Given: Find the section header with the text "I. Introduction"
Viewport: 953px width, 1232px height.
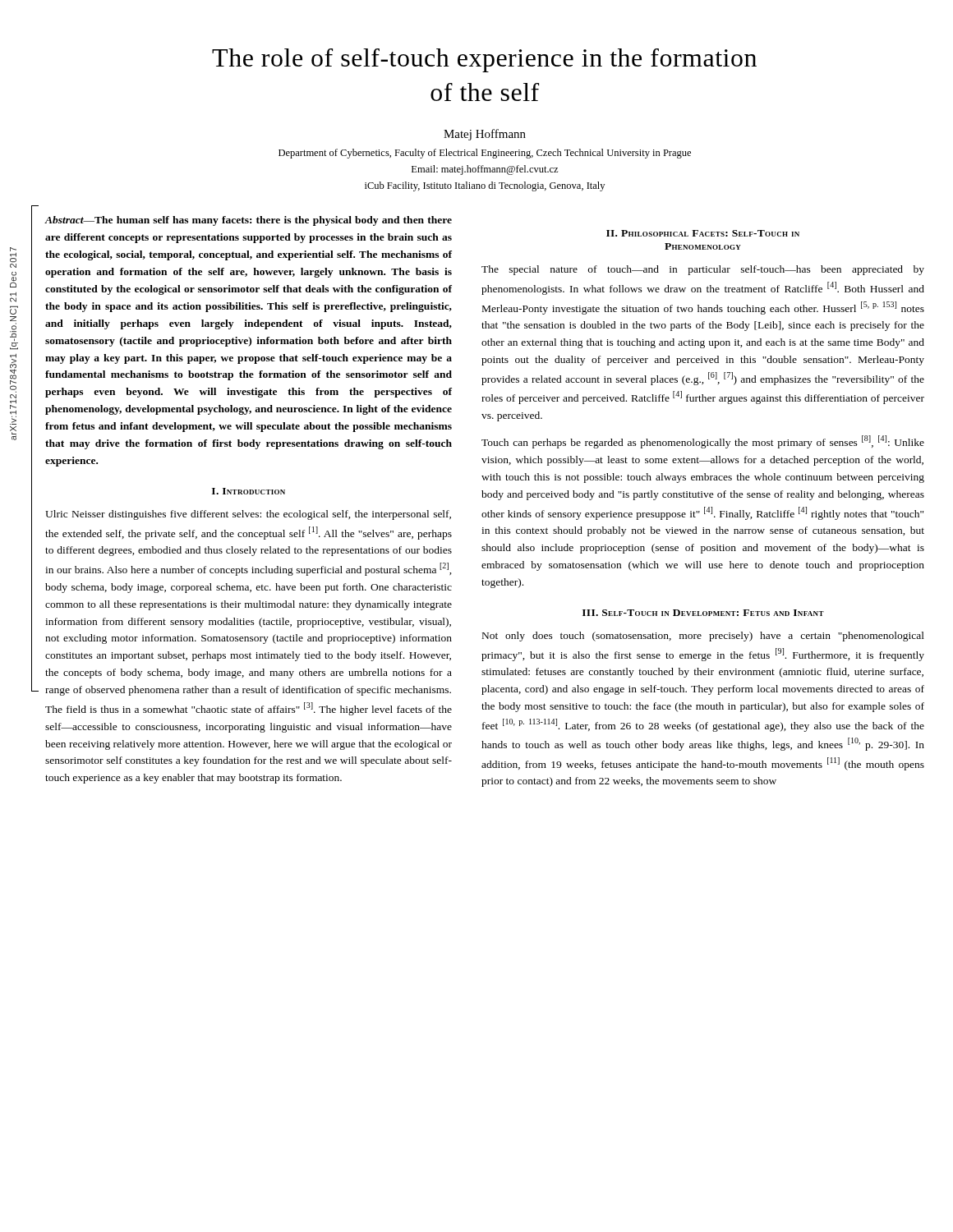Looking at the screenshot, I should coord(249,491).
